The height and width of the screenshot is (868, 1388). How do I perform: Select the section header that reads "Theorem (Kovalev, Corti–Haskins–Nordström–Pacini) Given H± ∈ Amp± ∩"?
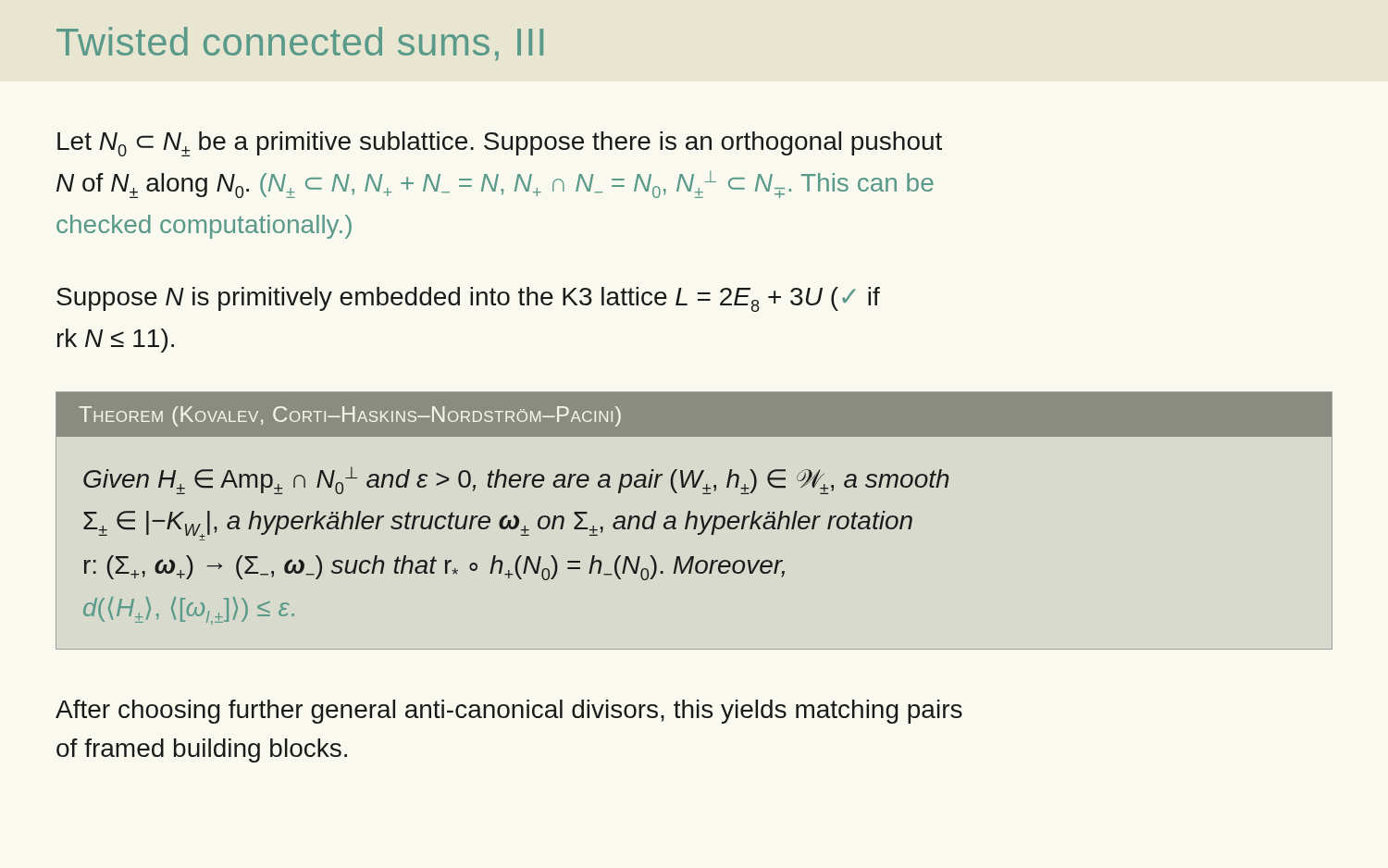pyautogui.click(x=694, y=520)
